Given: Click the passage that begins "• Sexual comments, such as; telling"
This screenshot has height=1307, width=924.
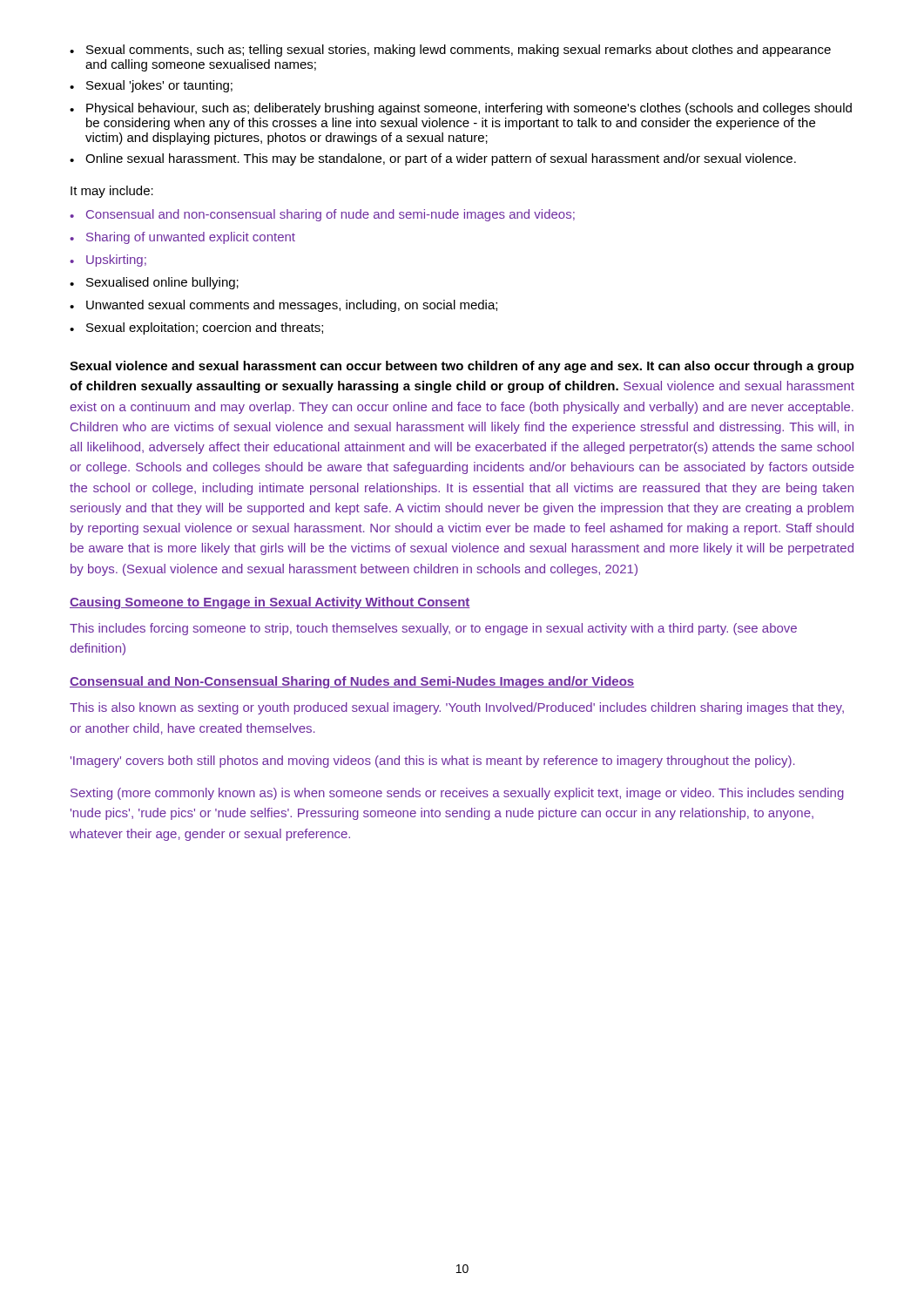Looking at the screenshot, I should pyautogui.click(x=462, y=57).
